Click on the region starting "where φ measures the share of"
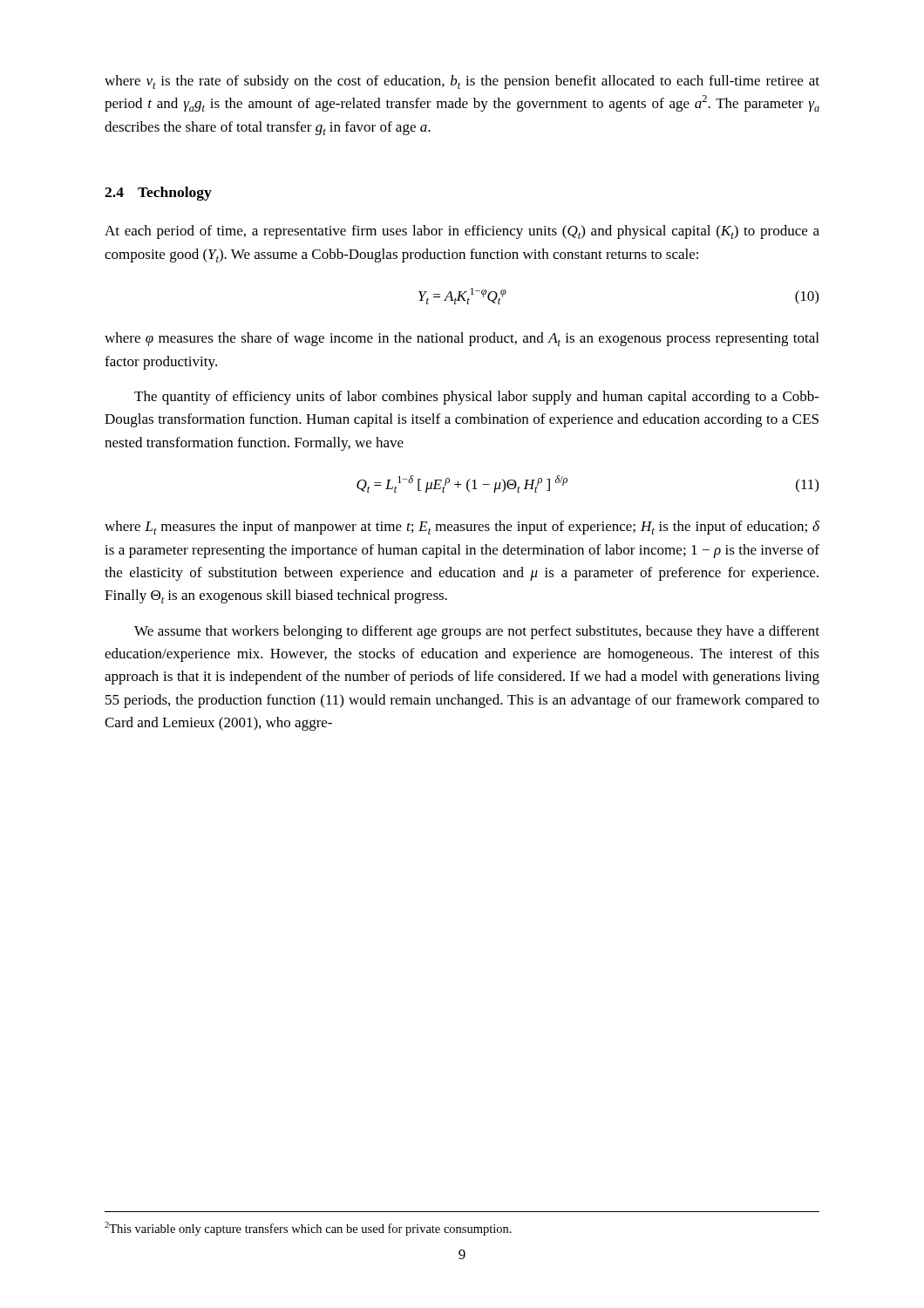Viewport: 924px width, 1308px height. (462, 350)
